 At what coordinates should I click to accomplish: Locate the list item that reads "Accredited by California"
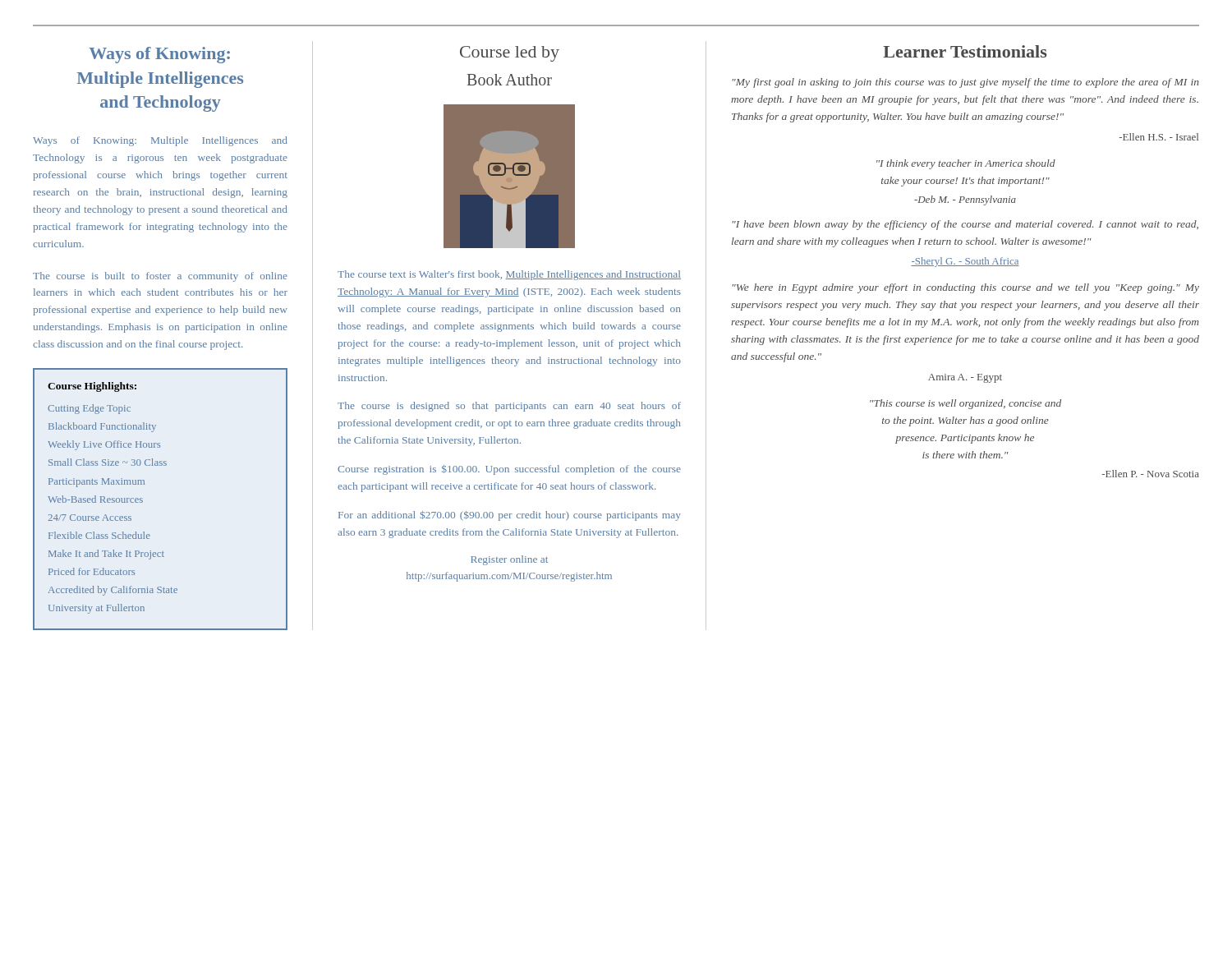point(113,599)
